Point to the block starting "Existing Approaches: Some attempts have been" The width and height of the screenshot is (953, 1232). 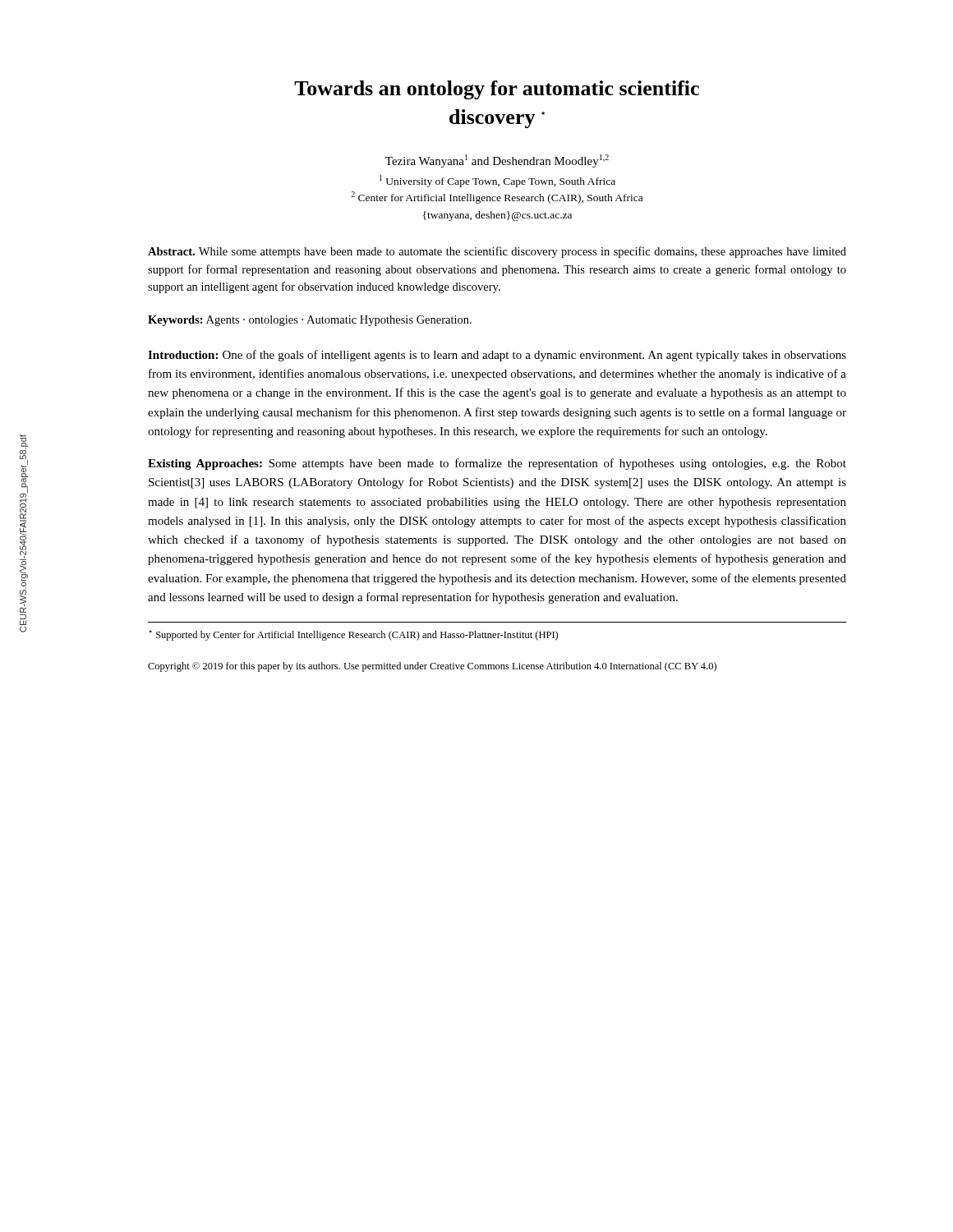point(497,531)
